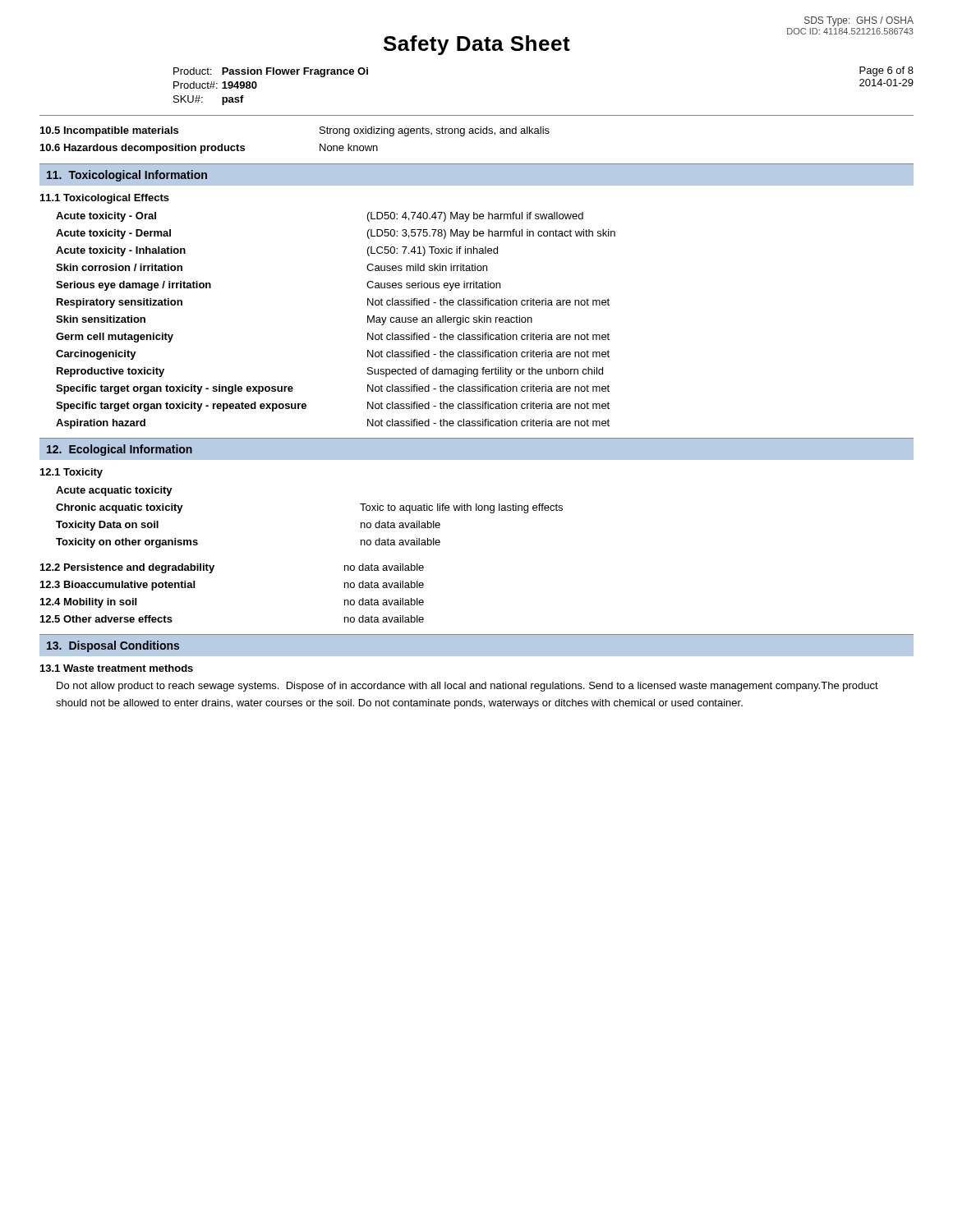Screen dimensions: 1232x953
Task: Locate the text block with the text "2 Persistence and degradability no data"
Action: click(x=133, y=568)
